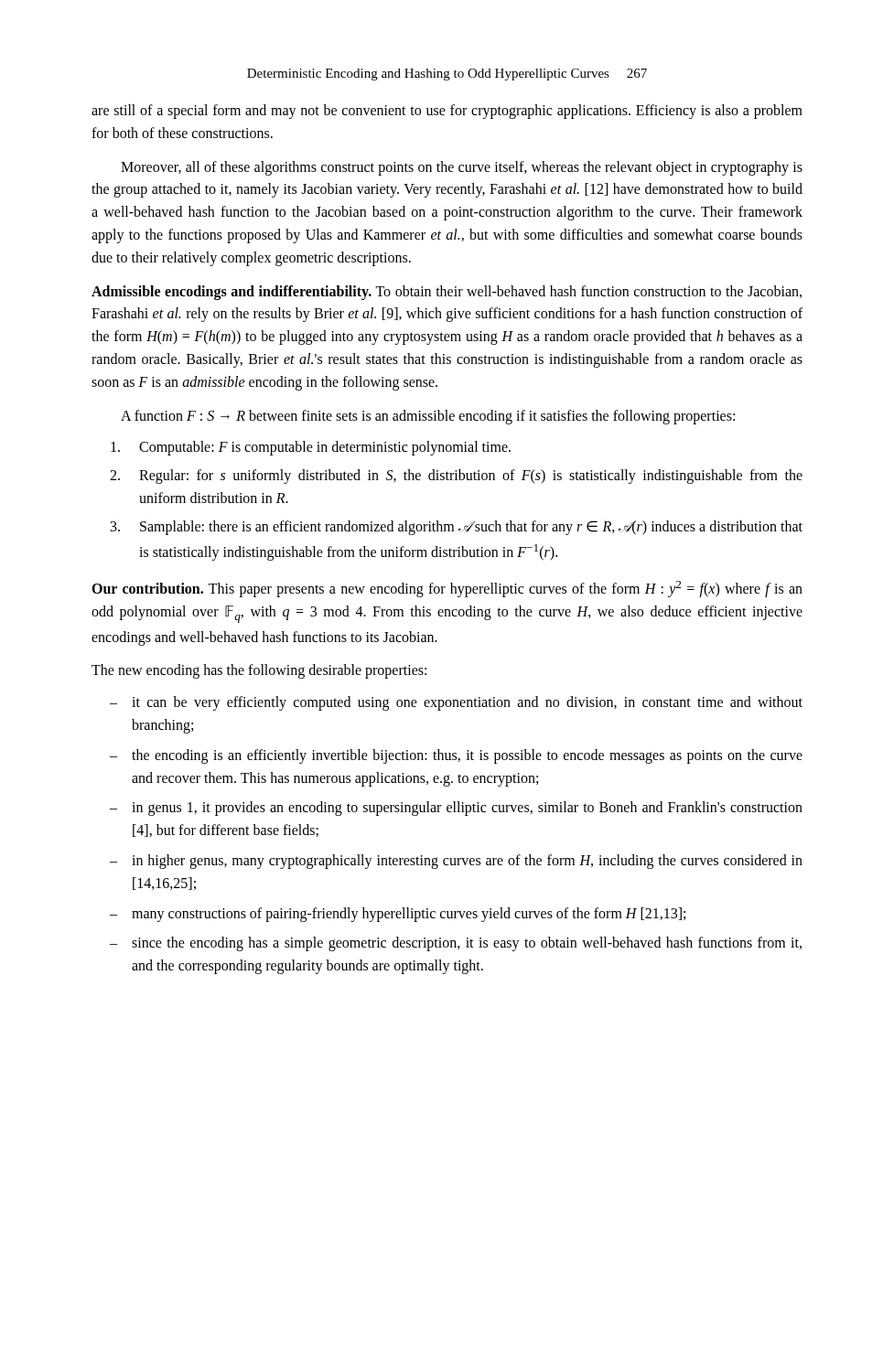894x1372 pixels.
Task: Find the block on this page that starts "Computable: F is computable"
Action: 456,448
